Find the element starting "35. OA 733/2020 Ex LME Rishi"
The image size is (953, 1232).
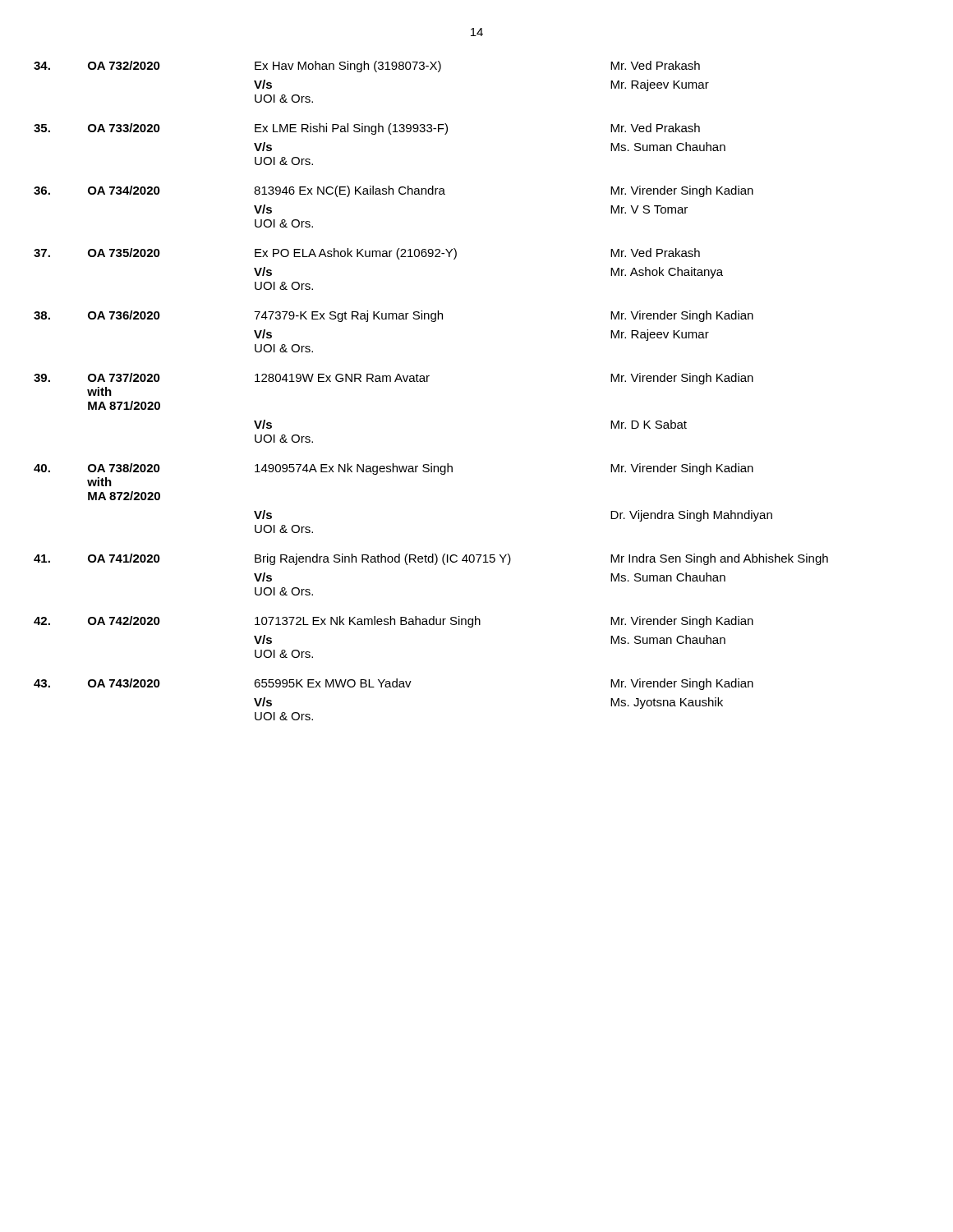coord(367,129)
